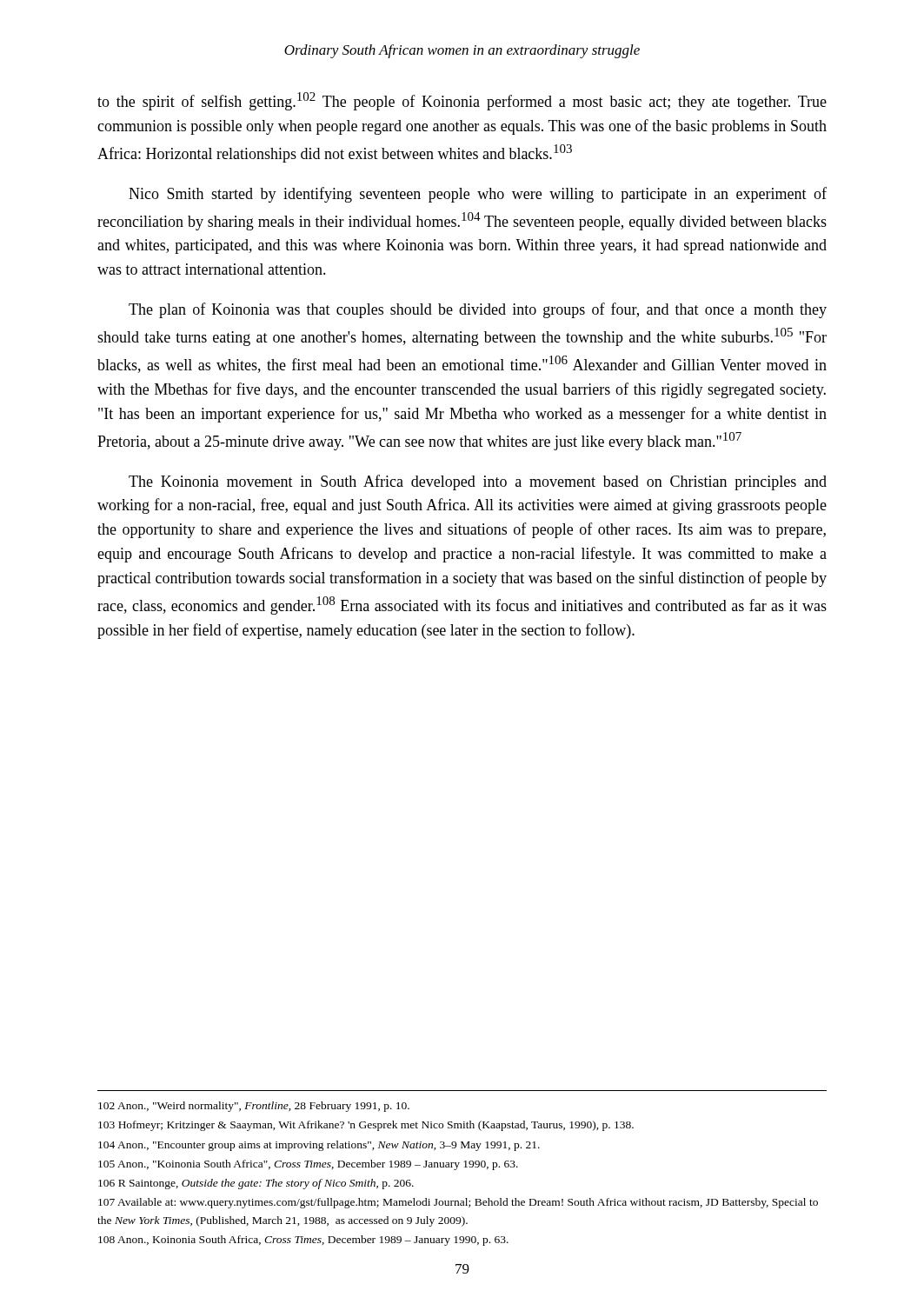924x1304 pixels.
Task: Click on the text block that reads "Nico Smith started by identifying seventeen"
Action: [462, 233]
